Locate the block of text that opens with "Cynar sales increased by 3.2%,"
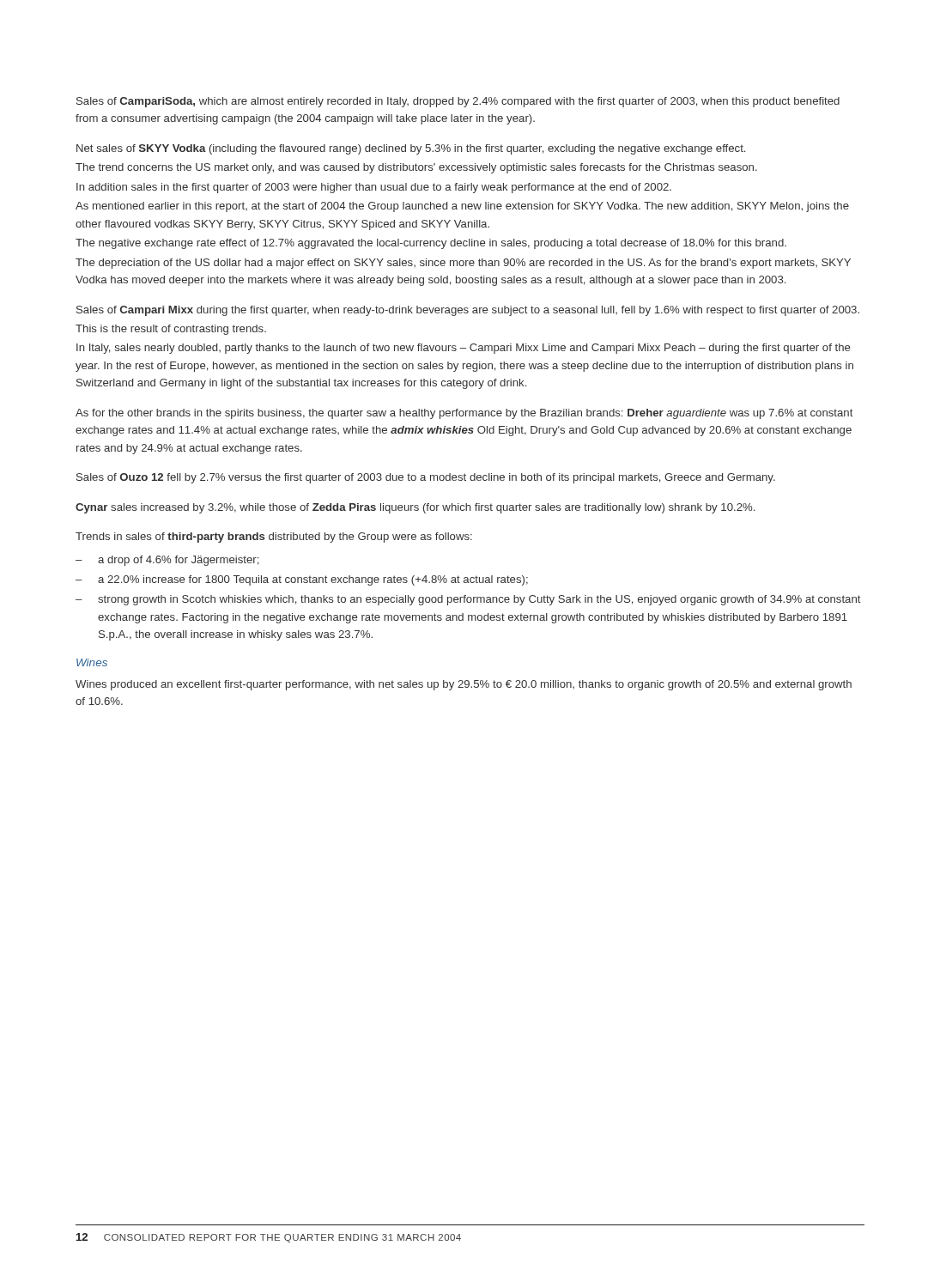 (x=416, y=507)
